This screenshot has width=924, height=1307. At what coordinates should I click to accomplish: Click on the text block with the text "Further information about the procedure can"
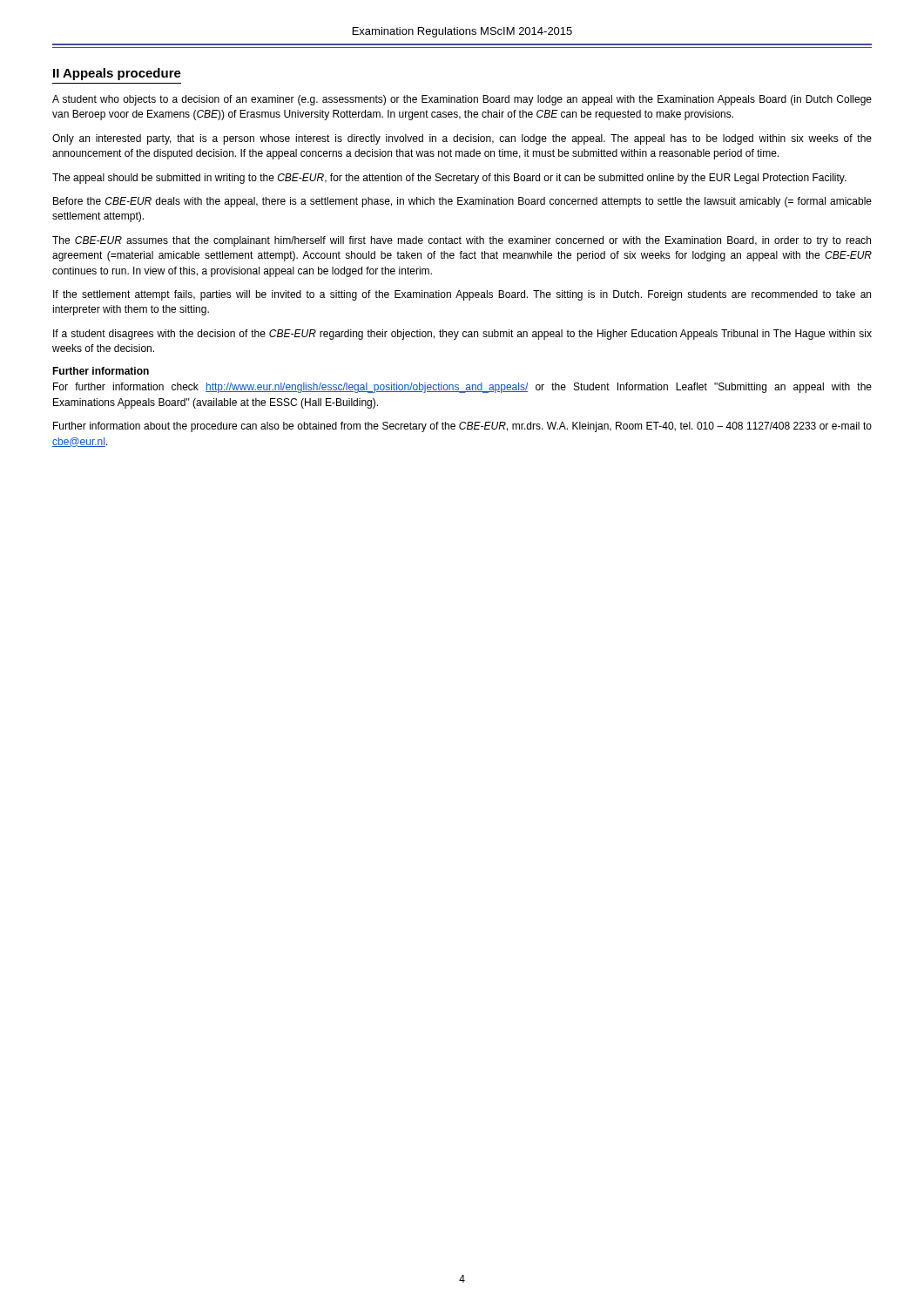click(x=462, y=434)
